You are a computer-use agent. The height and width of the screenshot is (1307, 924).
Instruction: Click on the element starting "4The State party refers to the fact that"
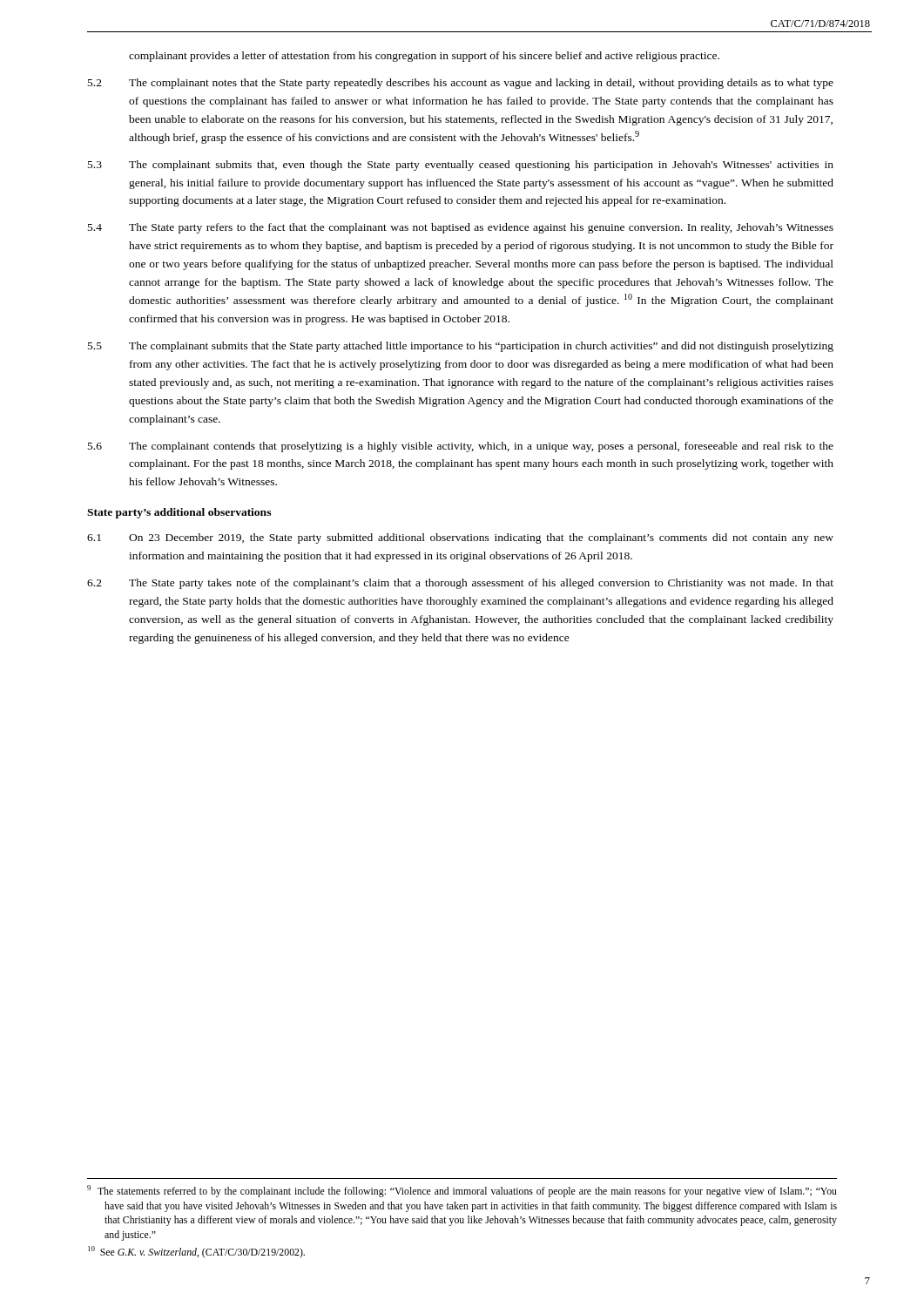pos(460,274)
